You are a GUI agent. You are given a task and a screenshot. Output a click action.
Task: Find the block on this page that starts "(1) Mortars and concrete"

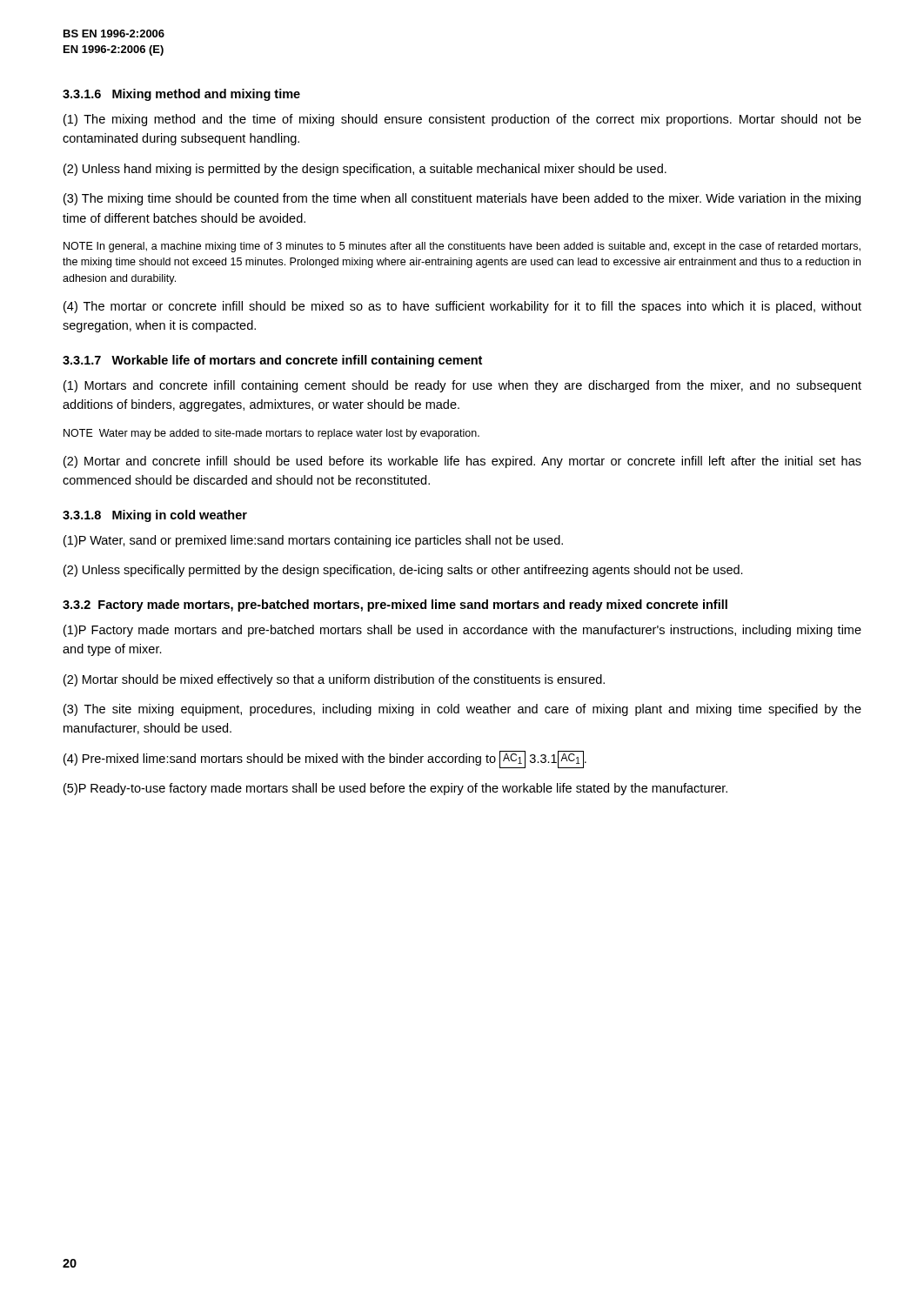point(462,395)
